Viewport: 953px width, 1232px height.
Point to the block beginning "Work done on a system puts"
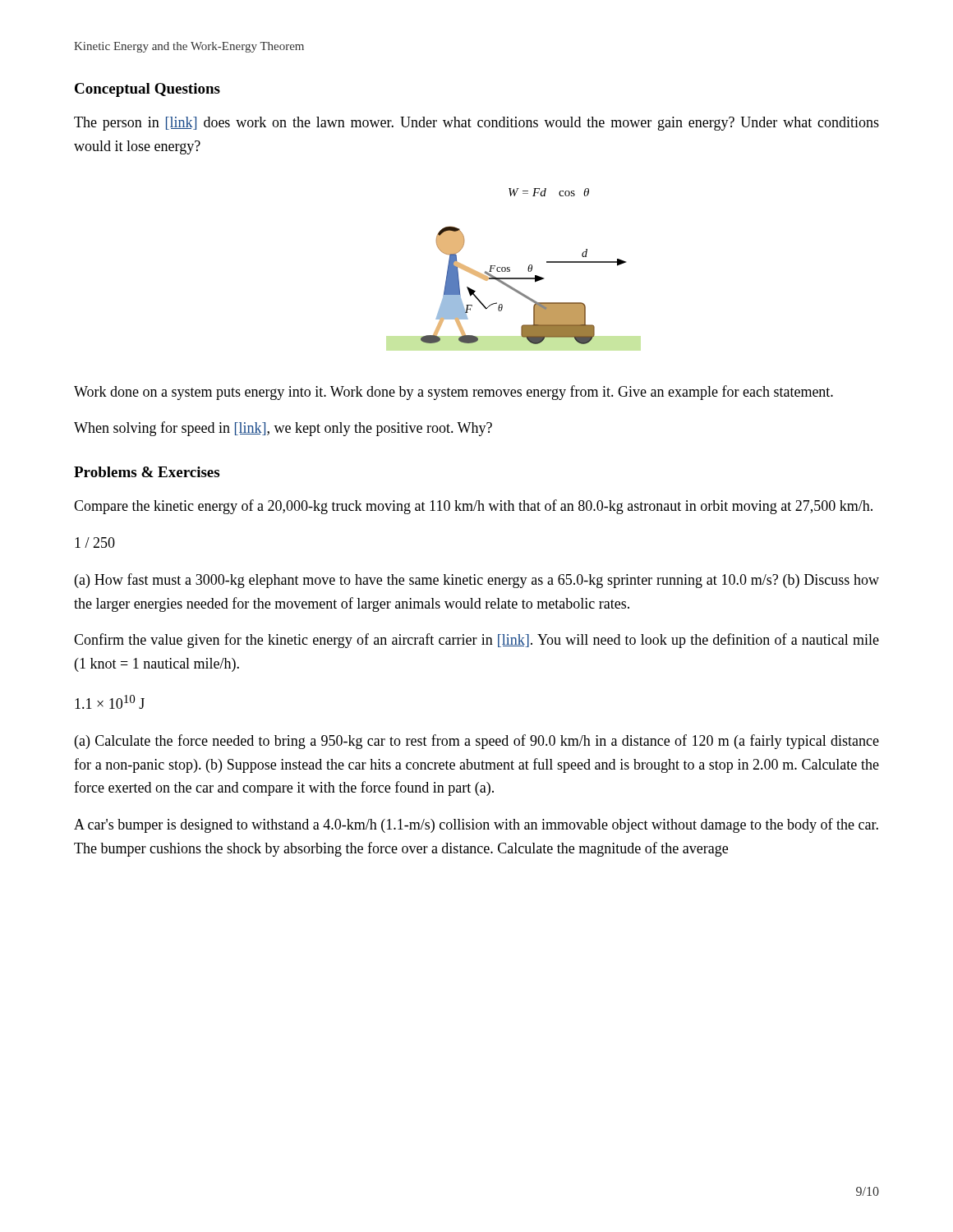[x=454, y=391]
